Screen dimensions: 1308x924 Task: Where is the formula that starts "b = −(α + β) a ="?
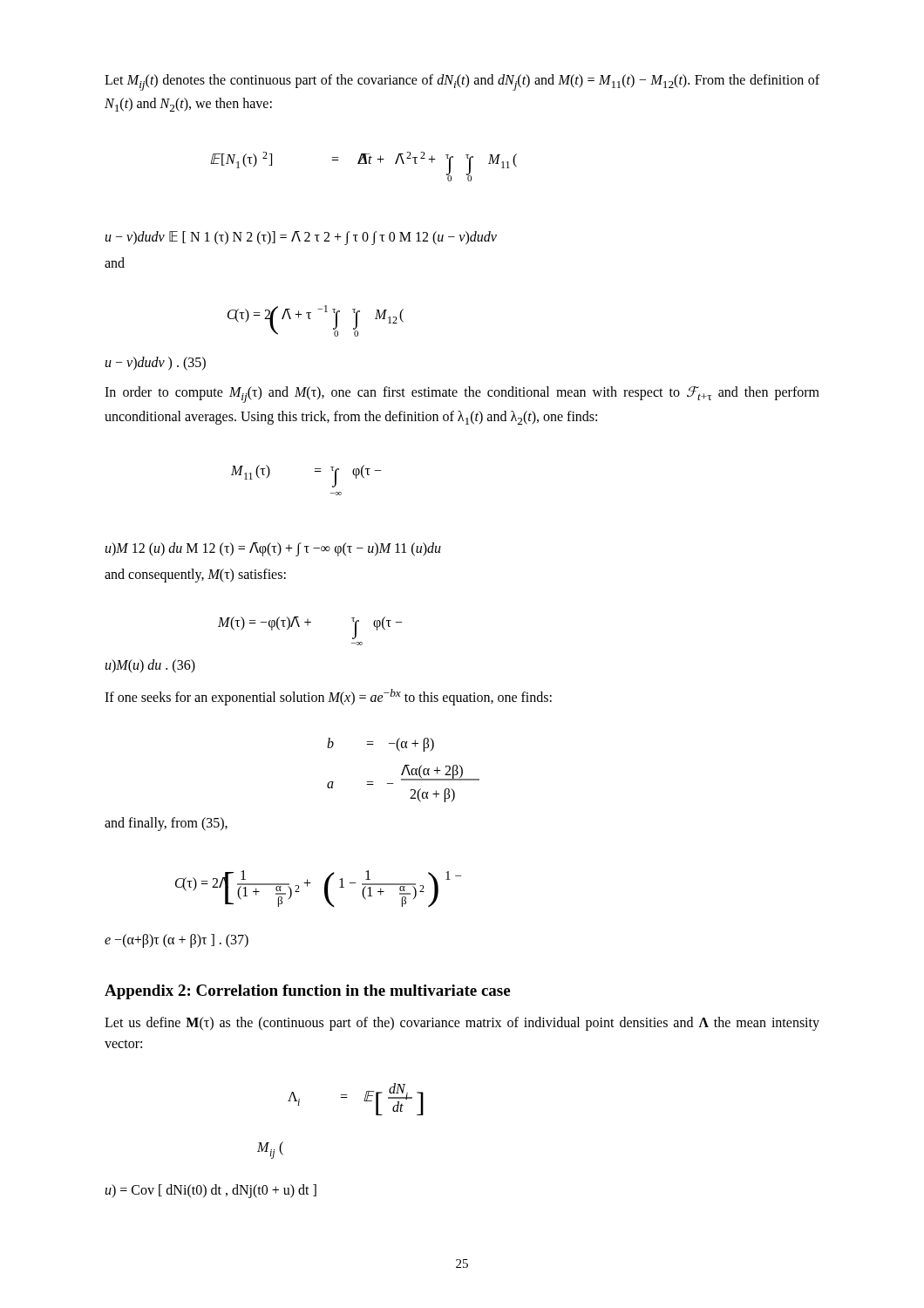point(462,764)
